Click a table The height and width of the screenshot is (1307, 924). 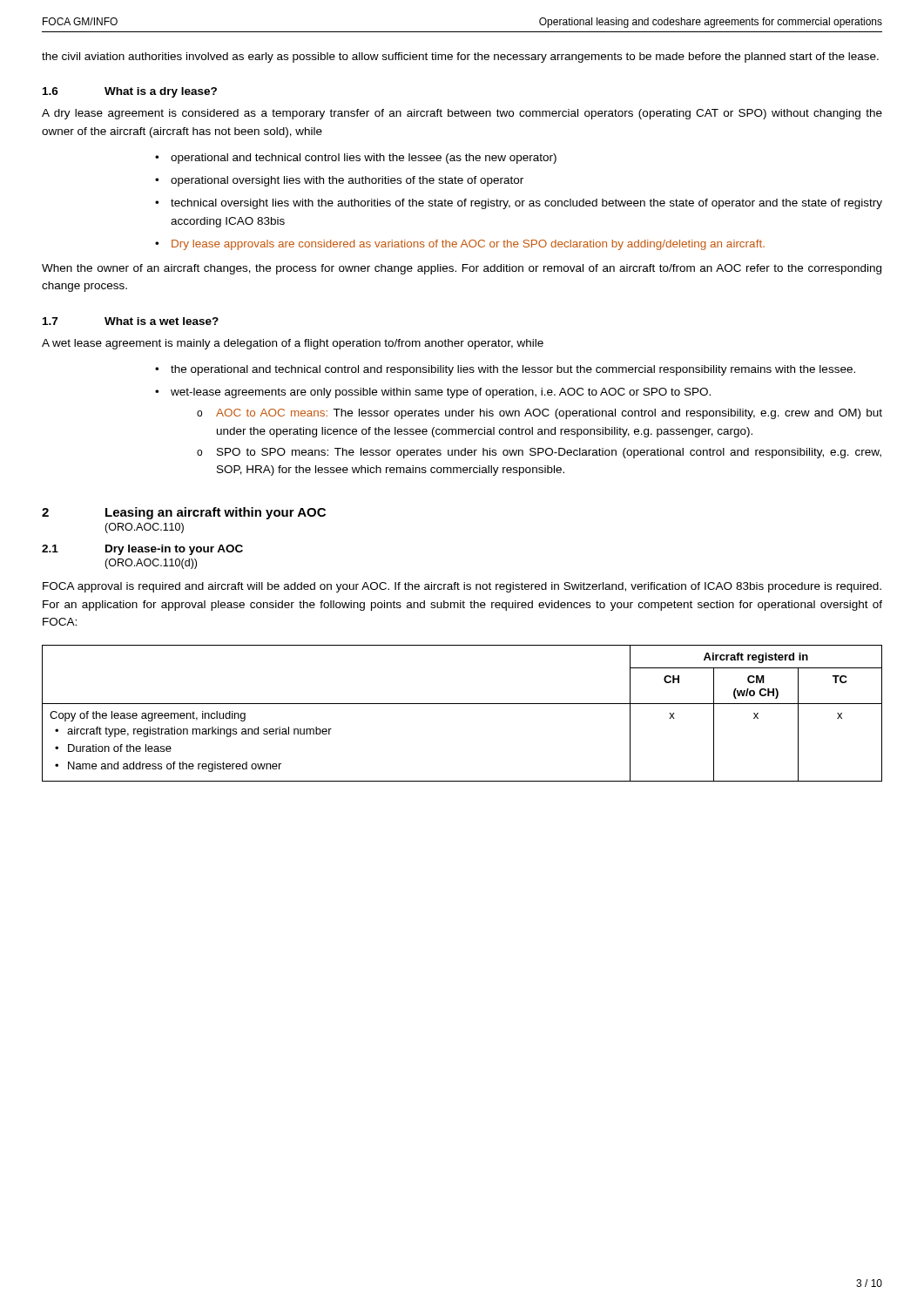(x=462, y=713)
